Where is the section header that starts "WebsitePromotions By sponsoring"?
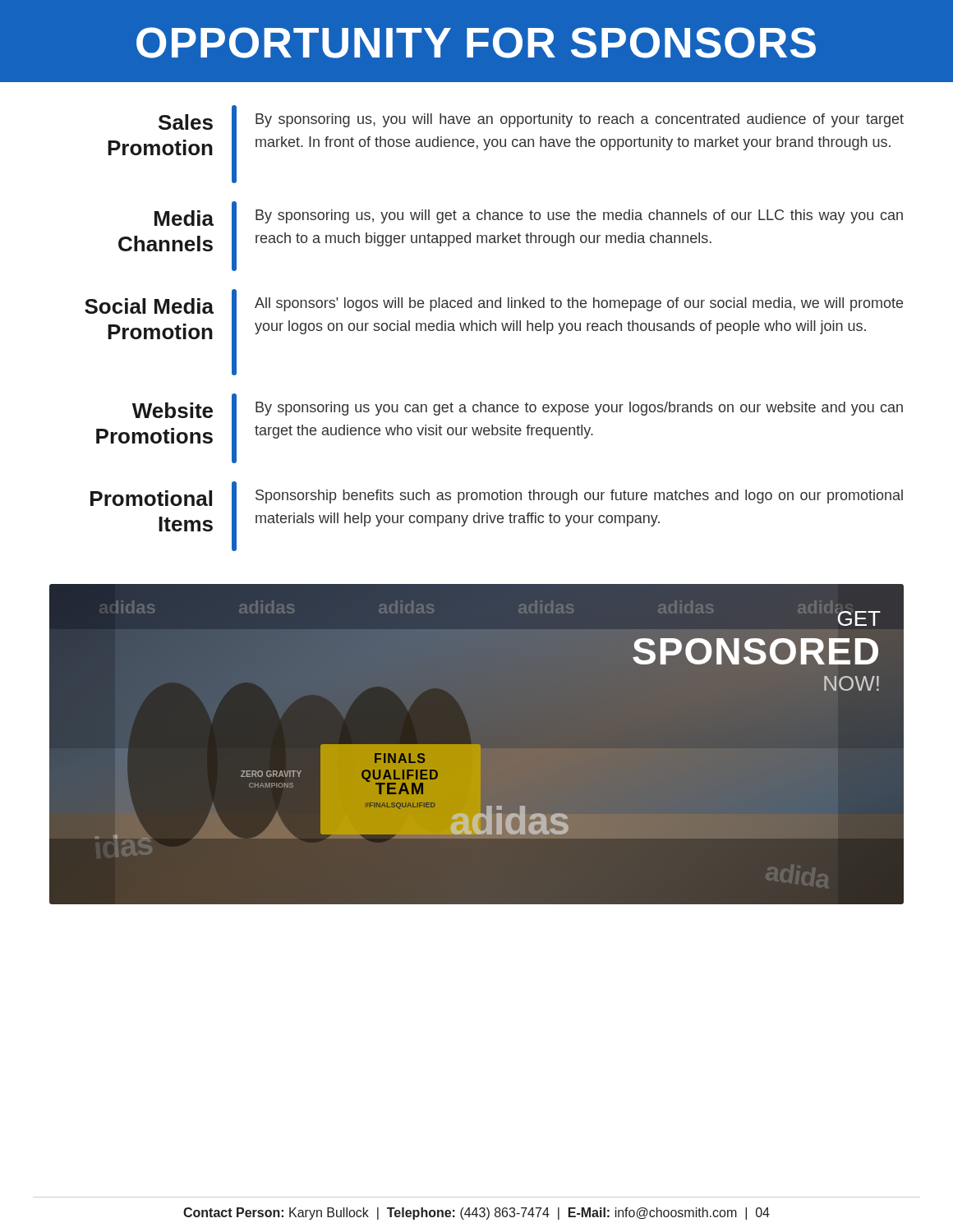The width and height of the screenshot is (953, 1232). [x=476, y=428]
